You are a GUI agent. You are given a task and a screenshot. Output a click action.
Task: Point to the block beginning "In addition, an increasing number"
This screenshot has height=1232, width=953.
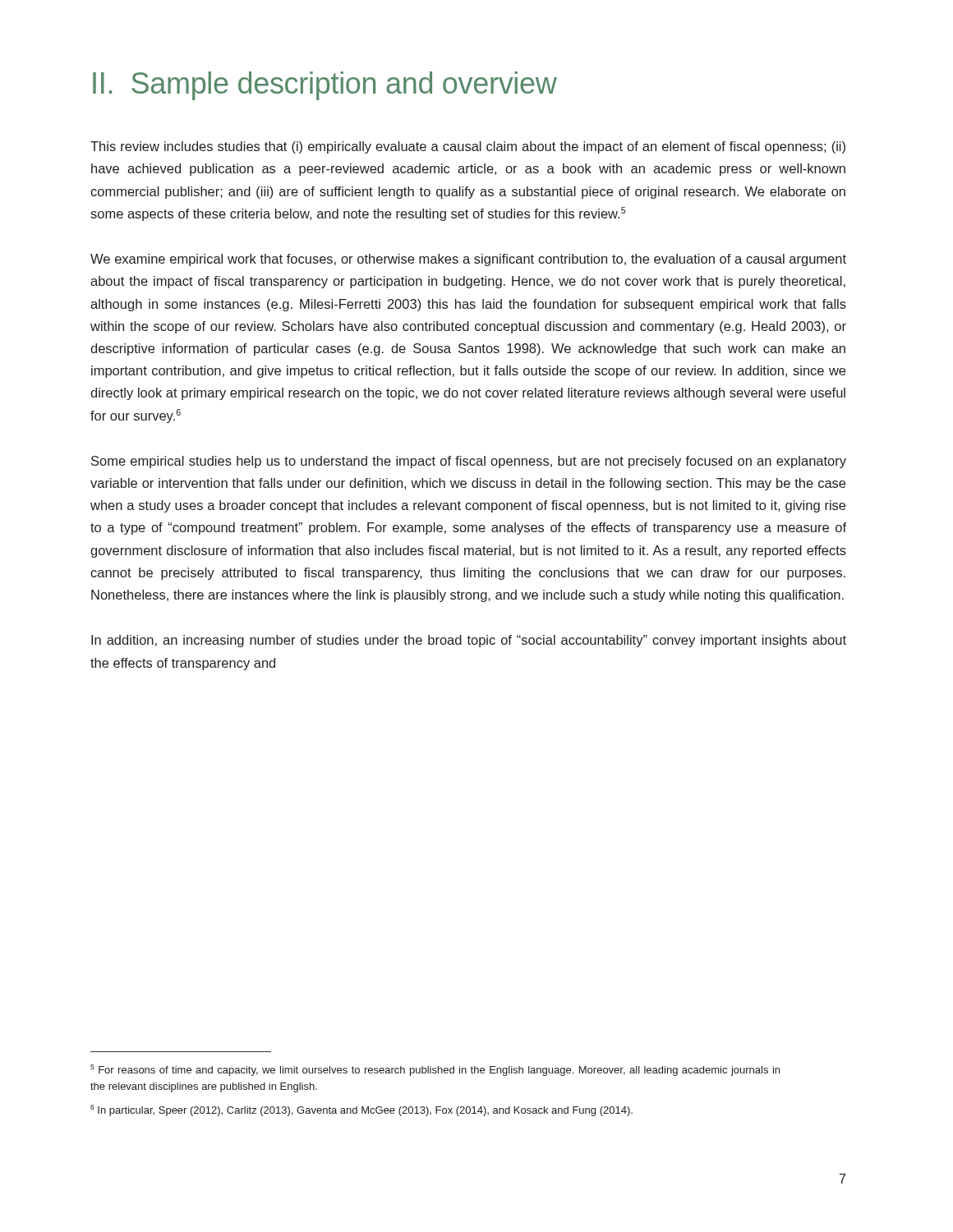coord(468,651)
